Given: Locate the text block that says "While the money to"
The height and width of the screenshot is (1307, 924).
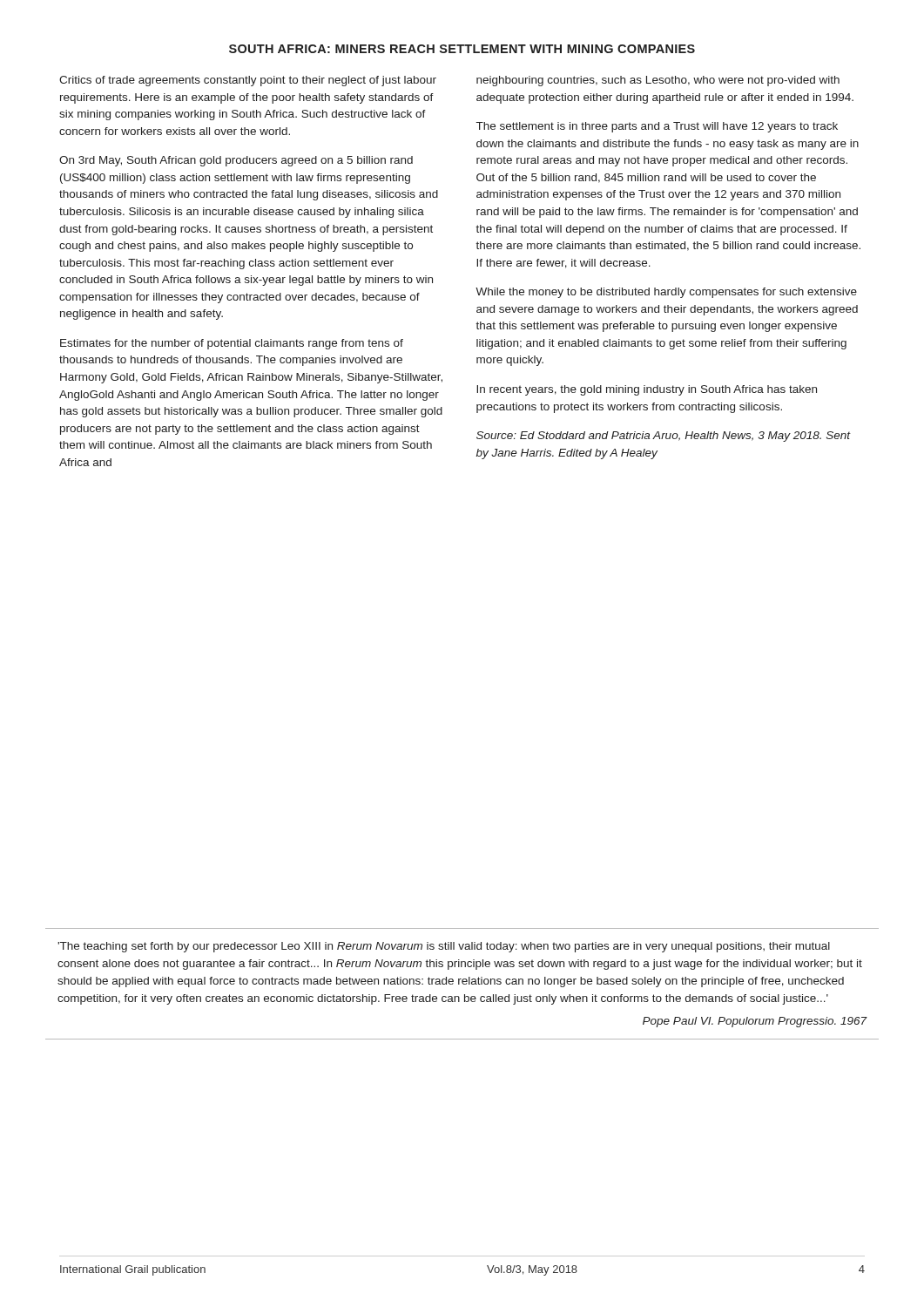Looking at the screenshot, I should [670, 326].
